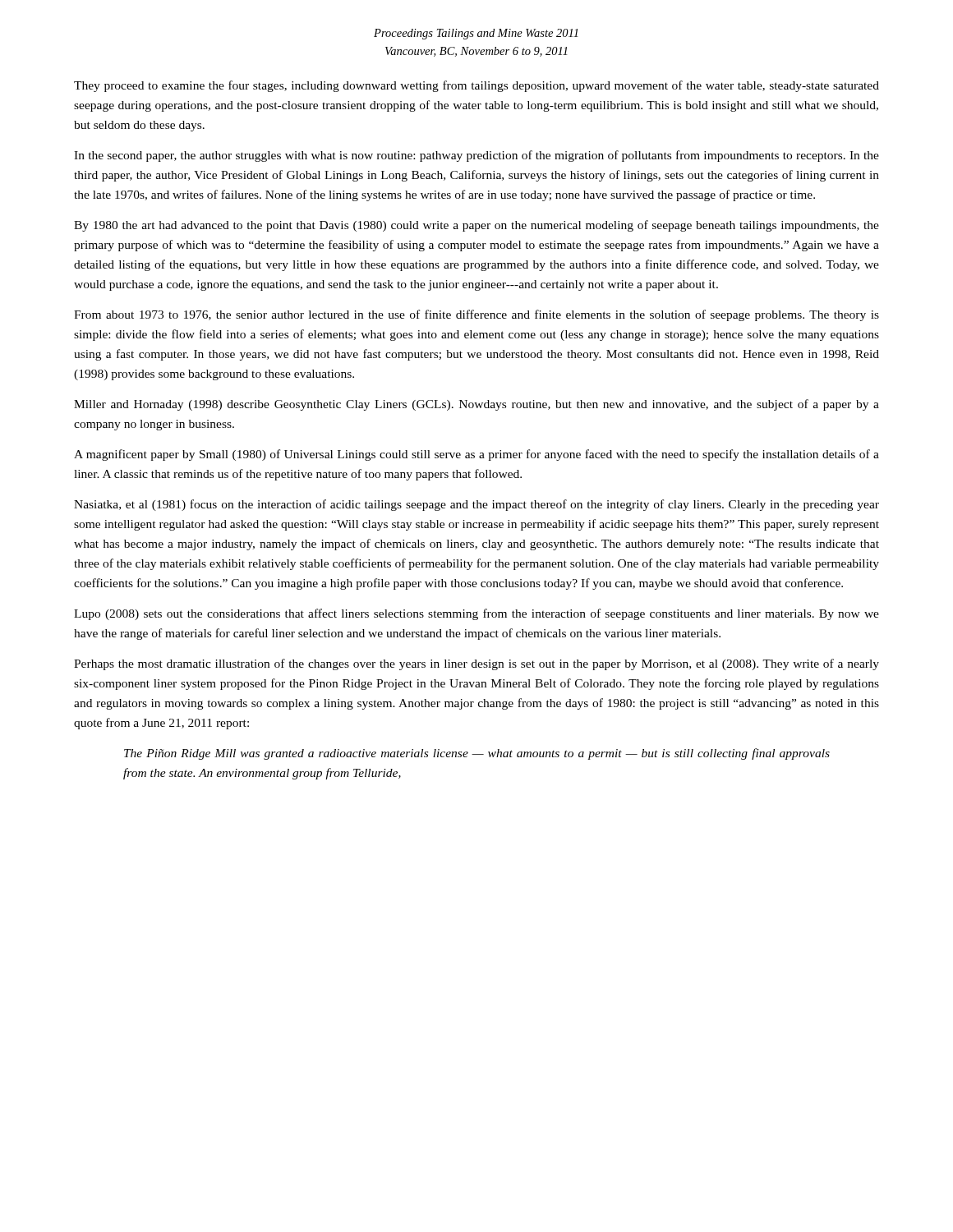Select the text block containing "A magnificent paper by Small"
Image resolution: width=953 pixels, height=1232 pixels.
476,463
